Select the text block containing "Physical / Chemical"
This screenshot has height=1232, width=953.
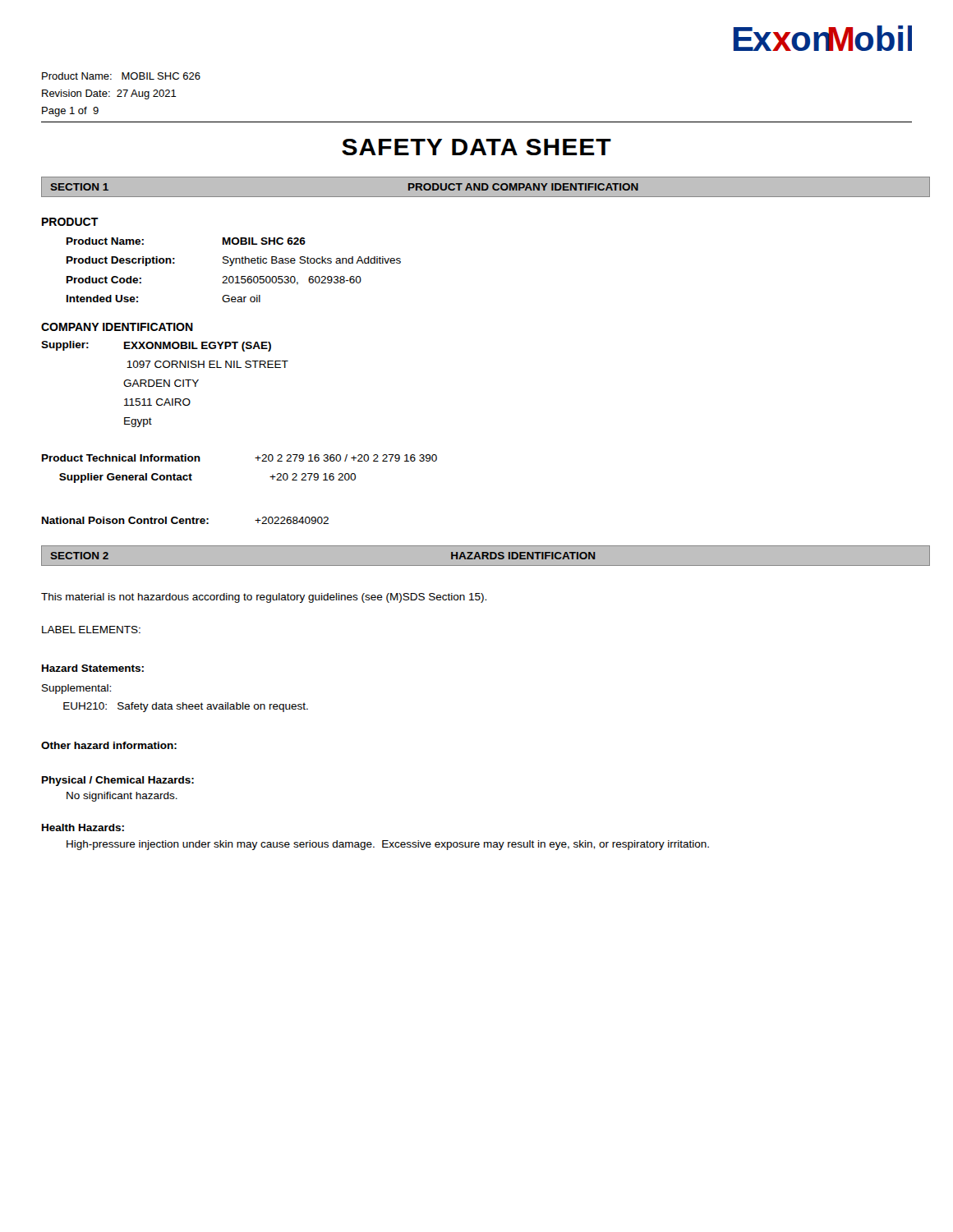click(x=118, y=781)
